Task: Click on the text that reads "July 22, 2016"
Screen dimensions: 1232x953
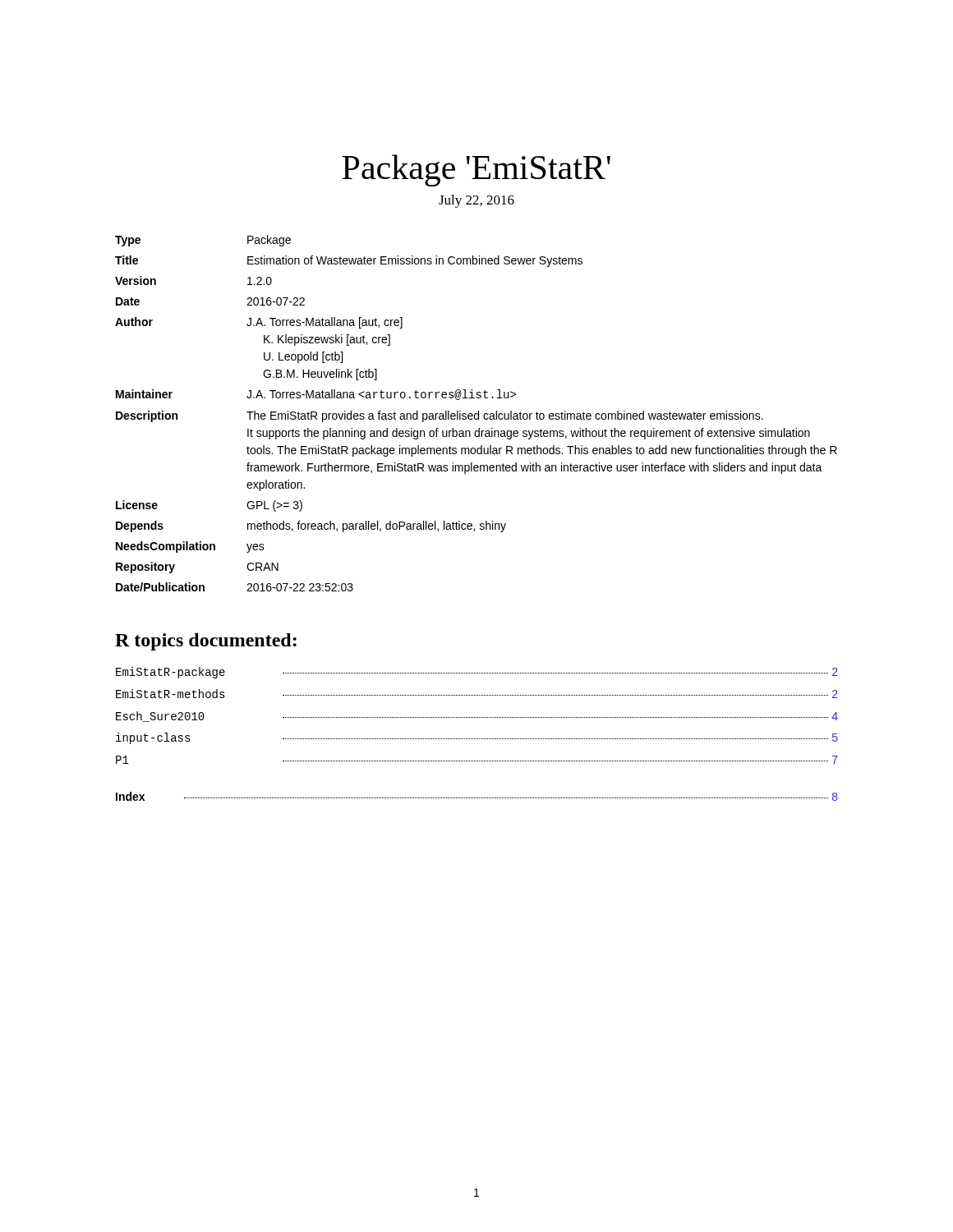Action: pyautogui.click(x=476, y=200)
